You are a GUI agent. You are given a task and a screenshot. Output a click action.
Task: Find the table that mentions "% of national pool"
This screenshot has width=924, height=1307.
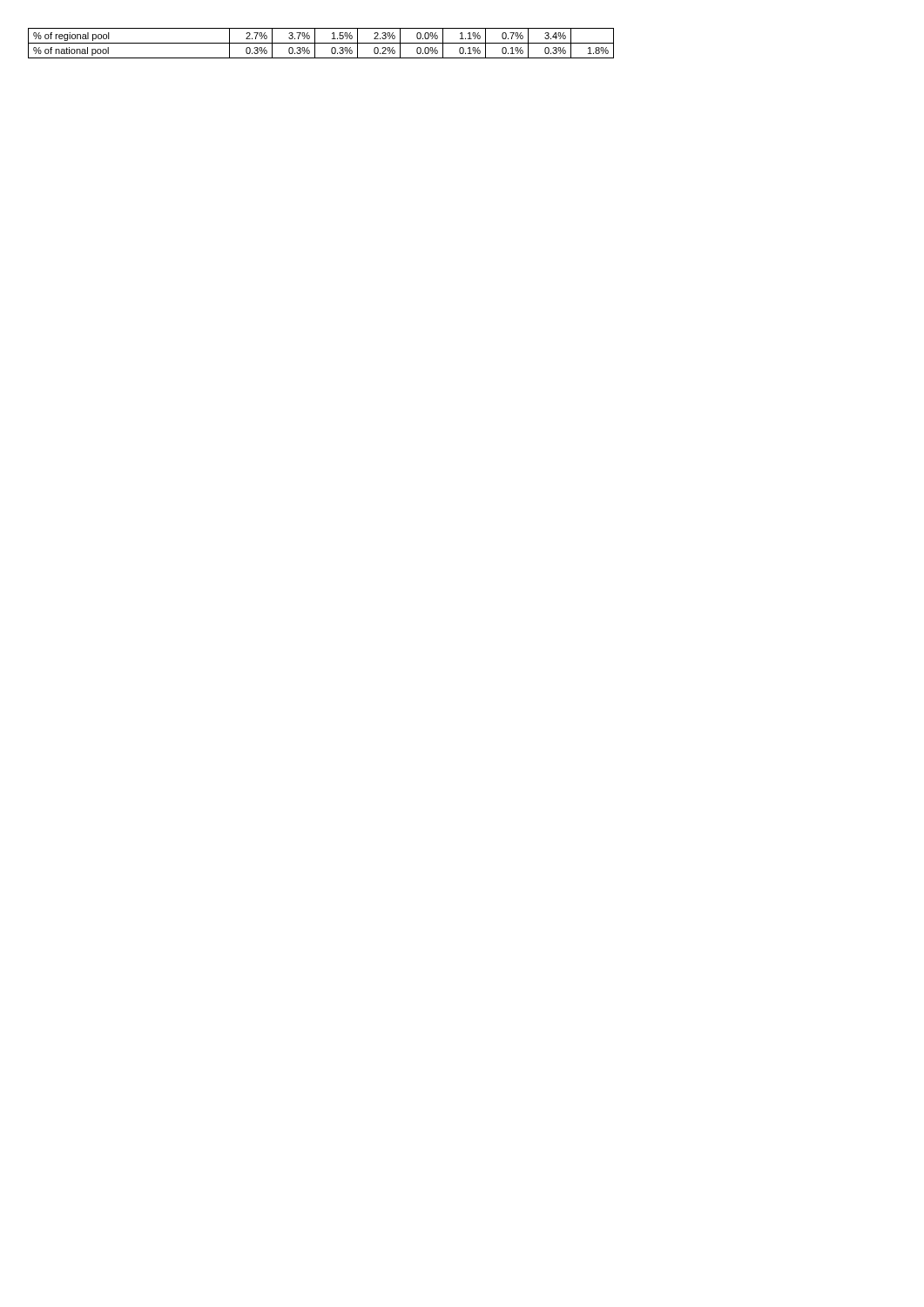[x=321, y=43]
